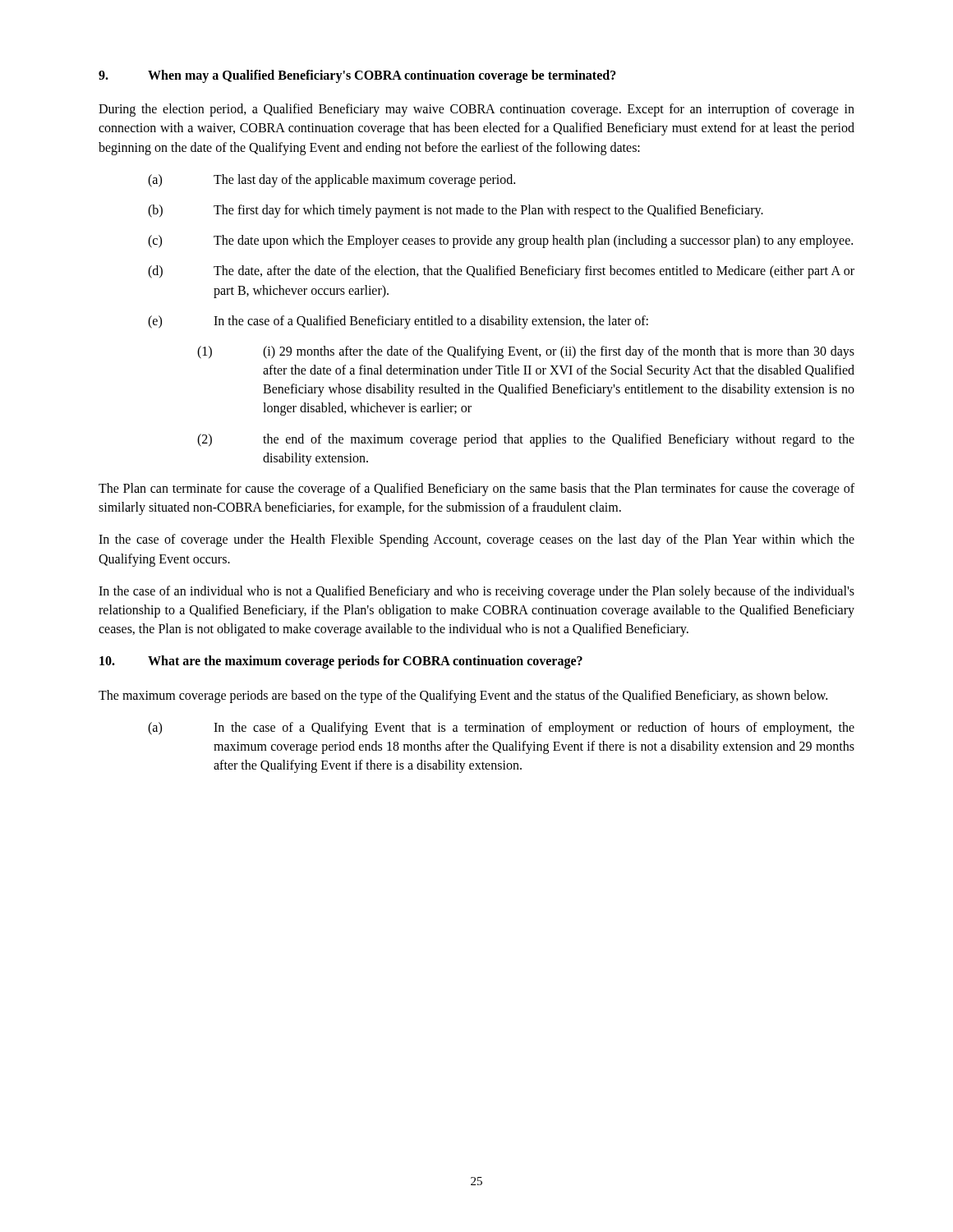Click on the text starting "(b) The first day"

tap(476, 210)
